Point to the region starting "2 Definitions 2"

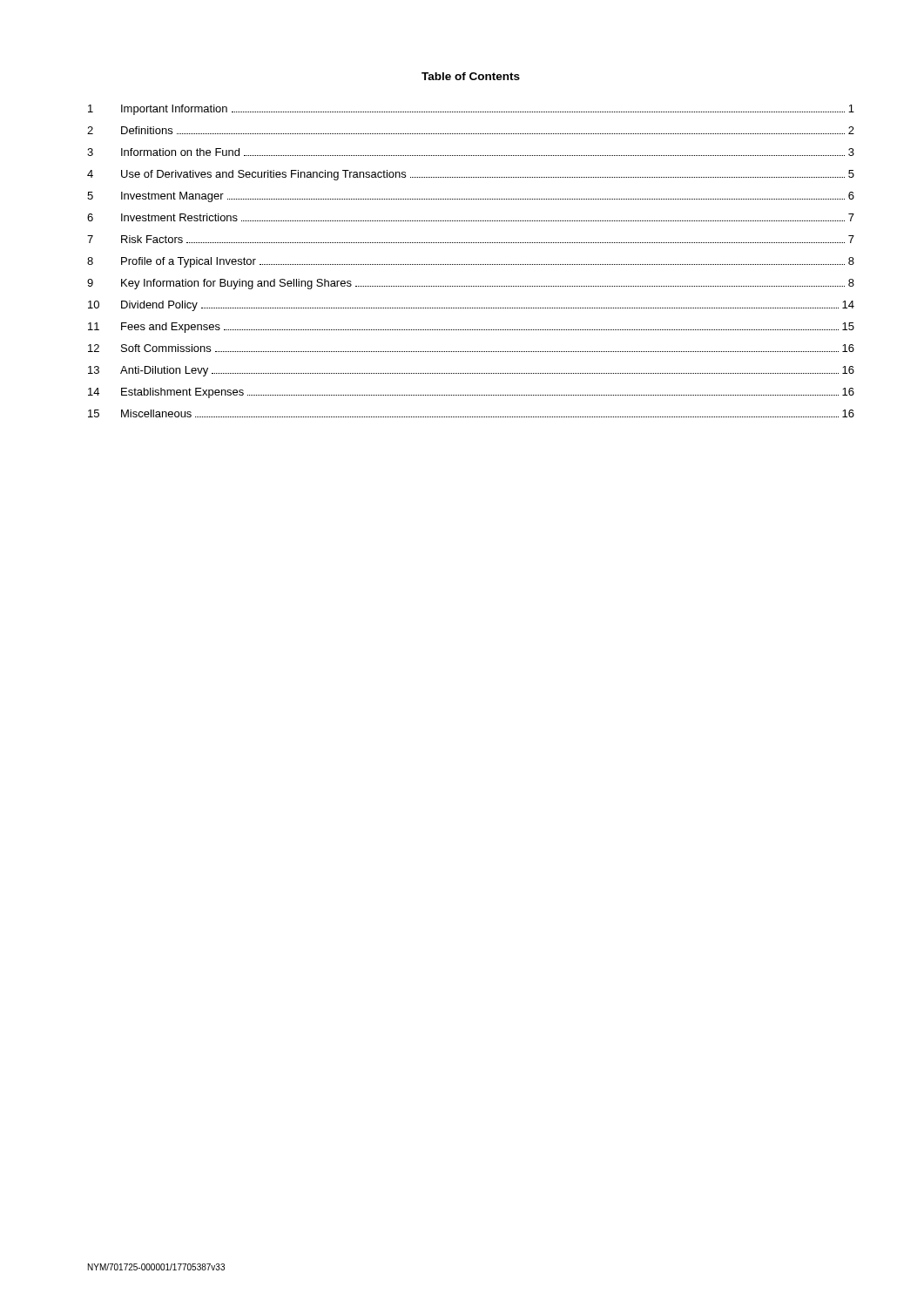[471, 130]
